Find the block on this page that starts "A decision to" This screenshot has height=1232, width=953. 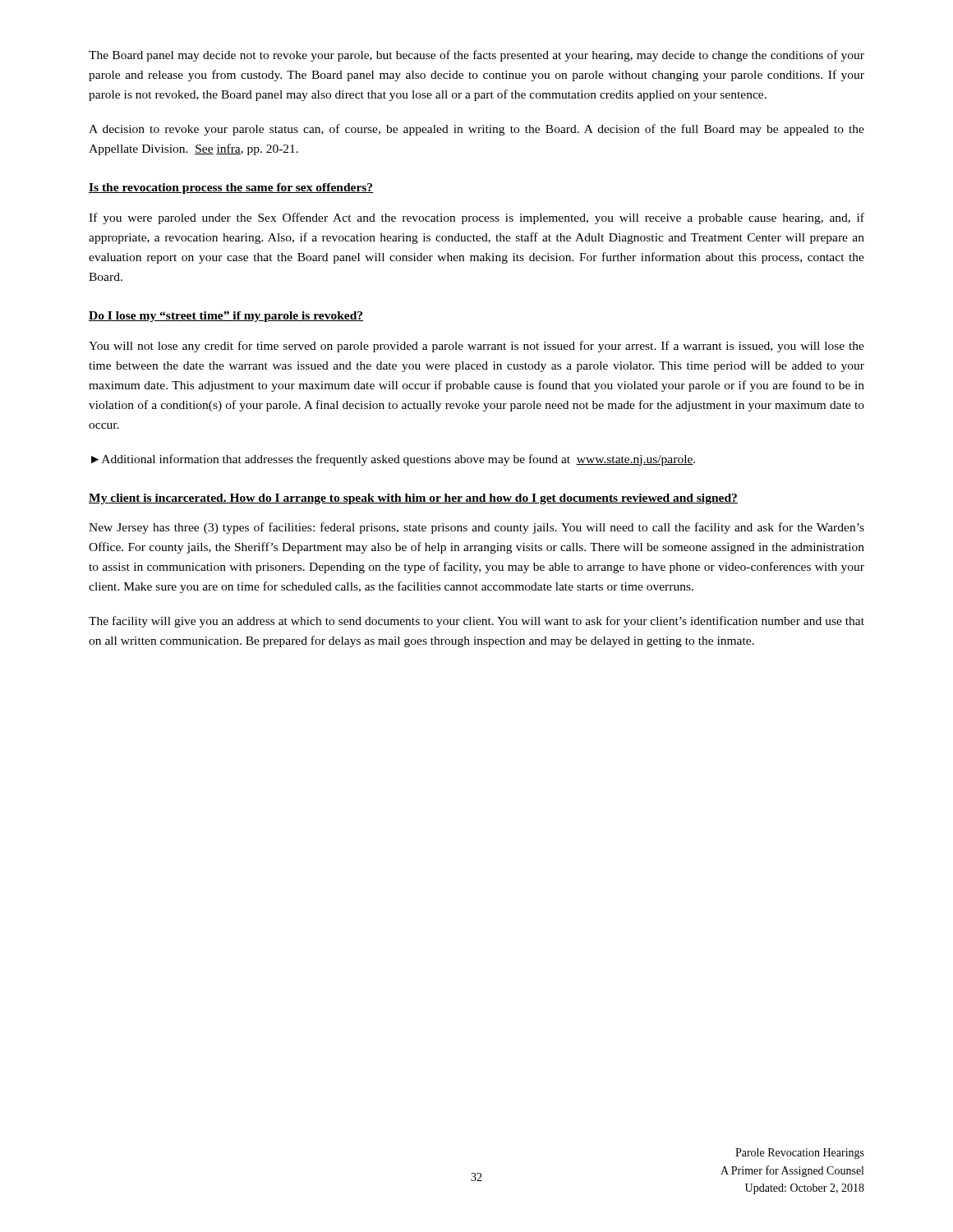click(x=476, y=138)
